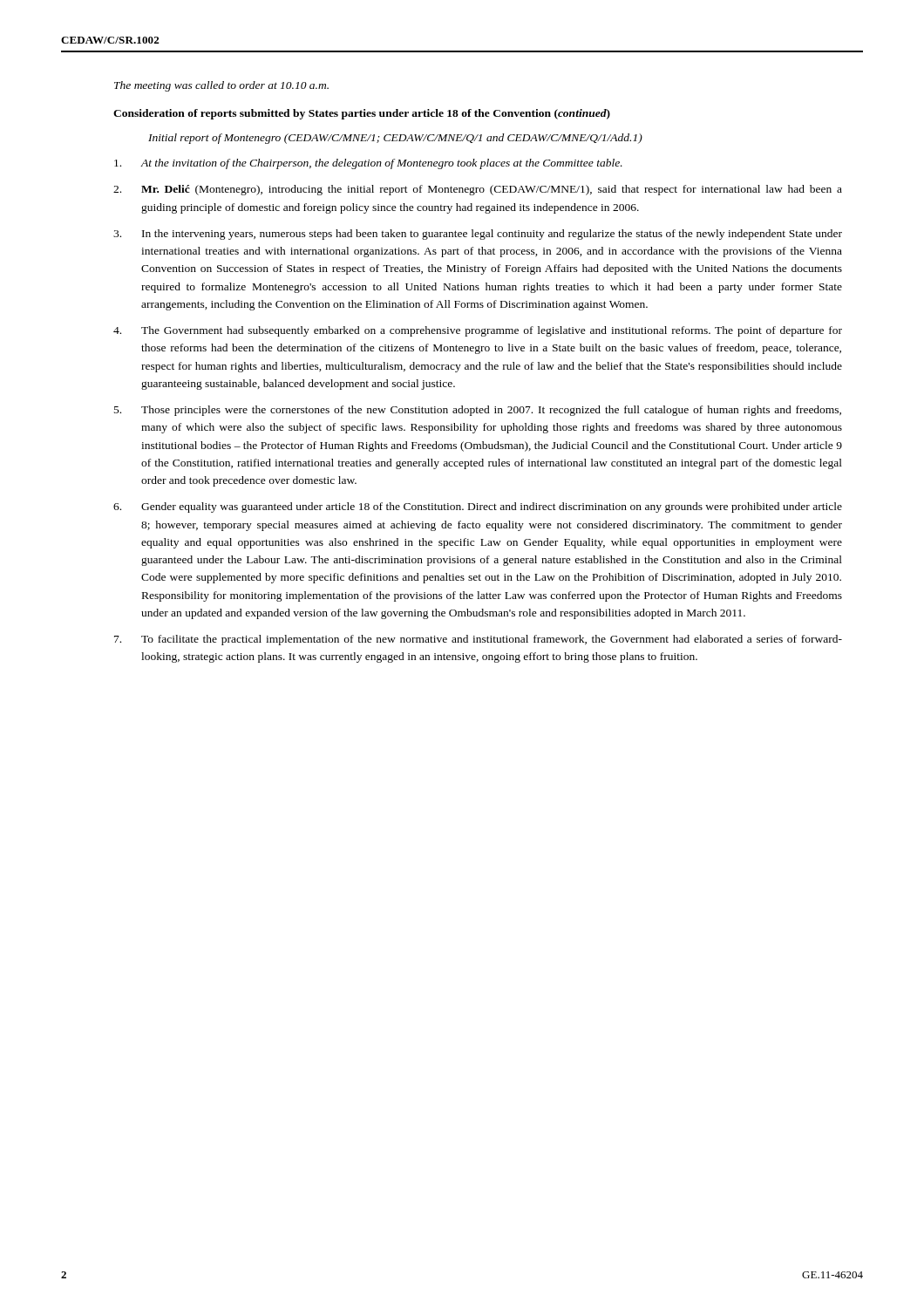Image resolution: width=924 pixels, height=1308 pixels.
Task: Click on the text block that says "To facilitate the practical implementation"
Action: pos(478,648)
